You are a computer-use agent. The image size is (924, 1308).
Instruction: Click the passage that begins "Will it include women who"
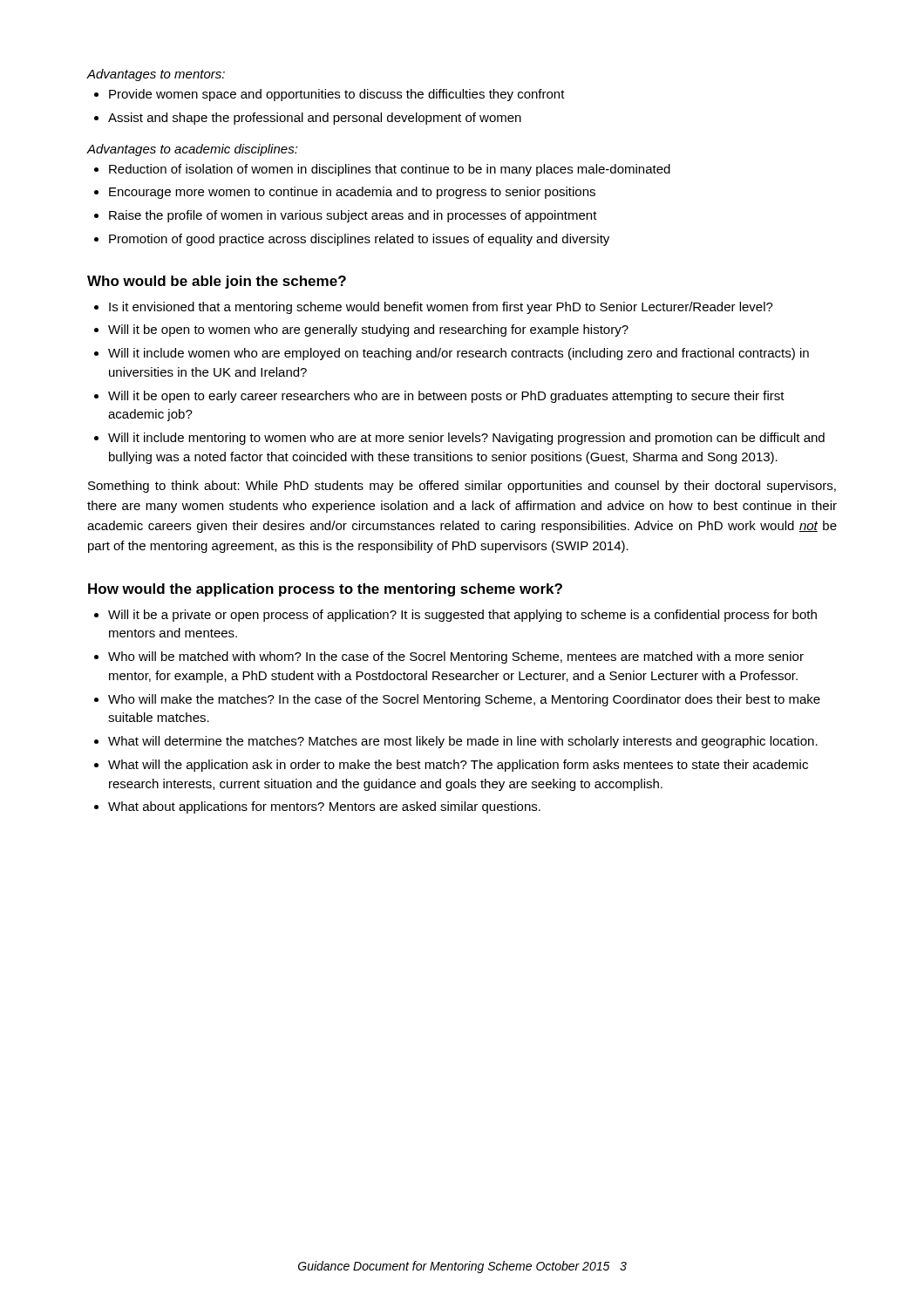point(459,362)
